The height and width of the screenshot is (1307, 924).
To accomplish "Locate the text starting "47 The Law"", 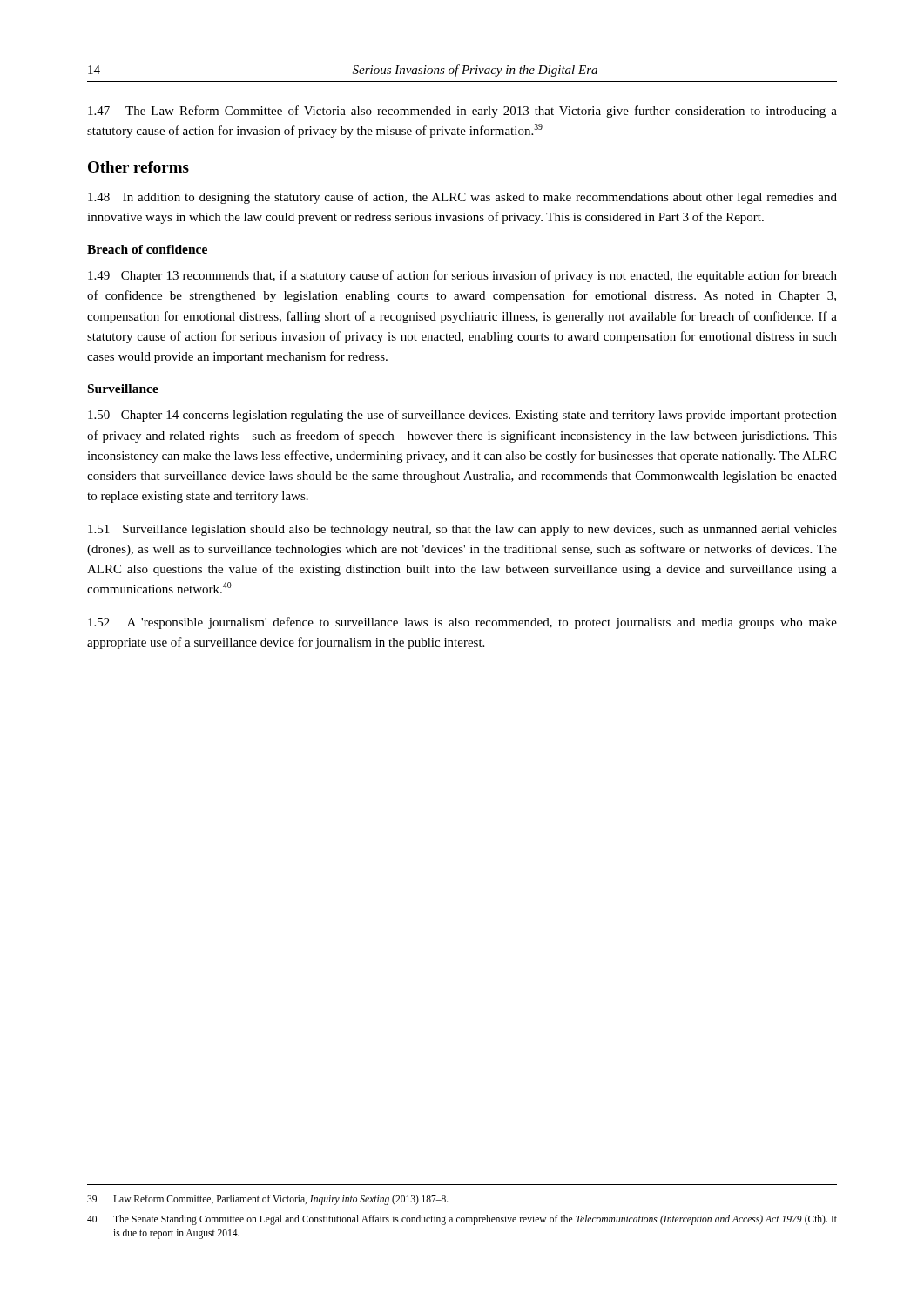I will pos(462,121).
